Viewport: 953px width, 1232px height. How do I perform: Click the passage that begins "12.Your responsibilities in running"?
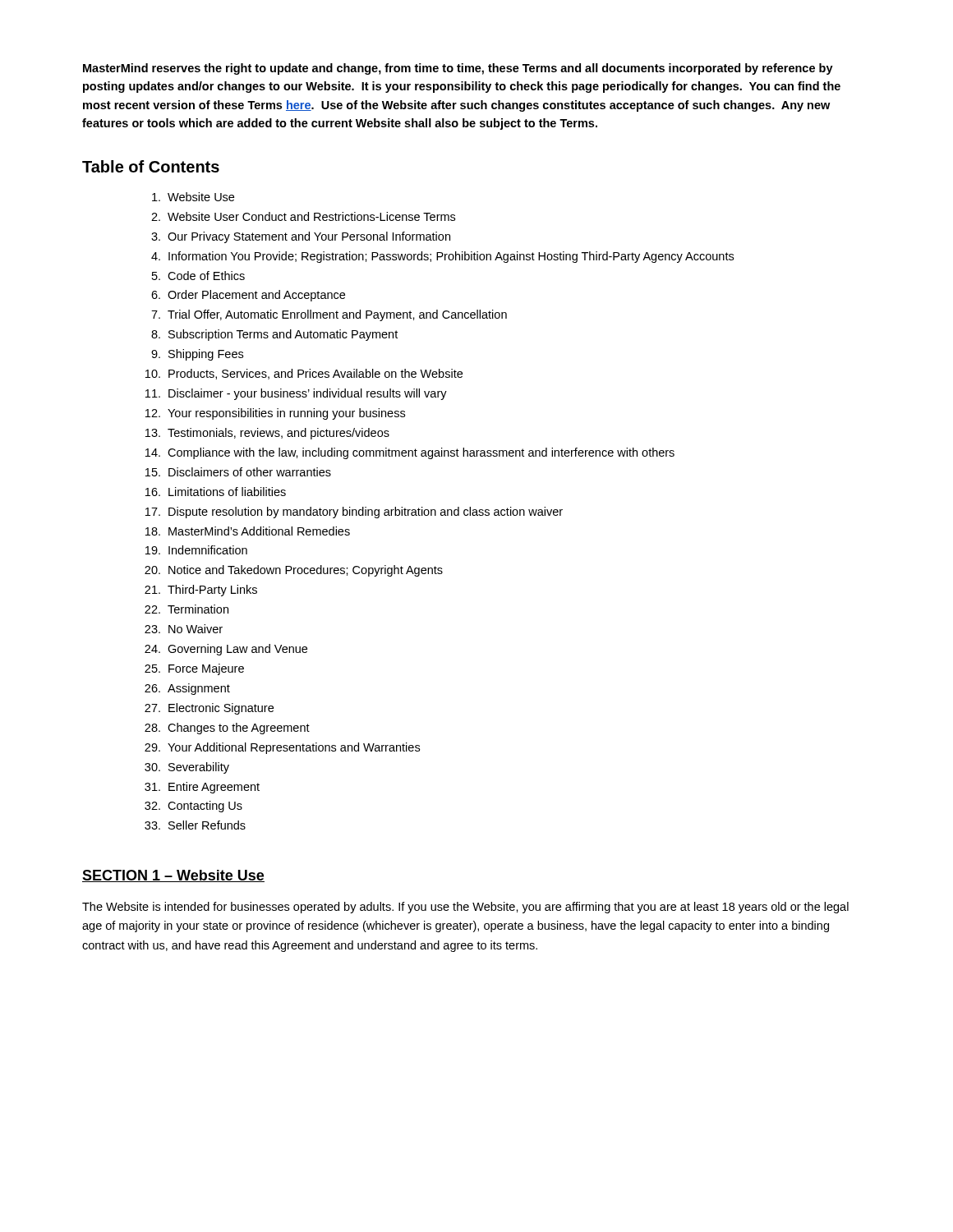point(269,414)
